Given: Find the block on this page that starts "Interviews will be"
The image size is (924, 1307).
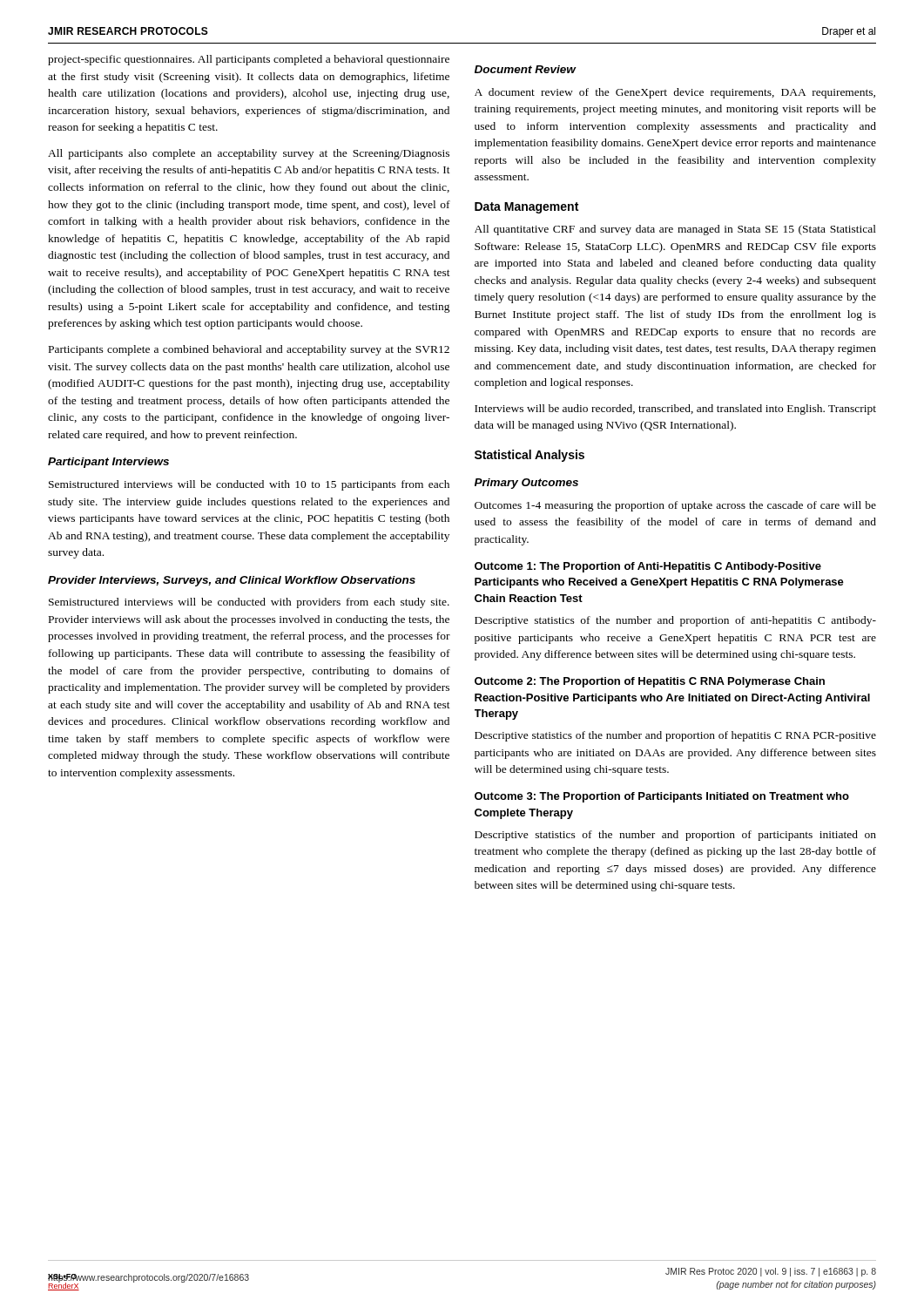Looking at the screenshot, I should click(x=675, y=417).
